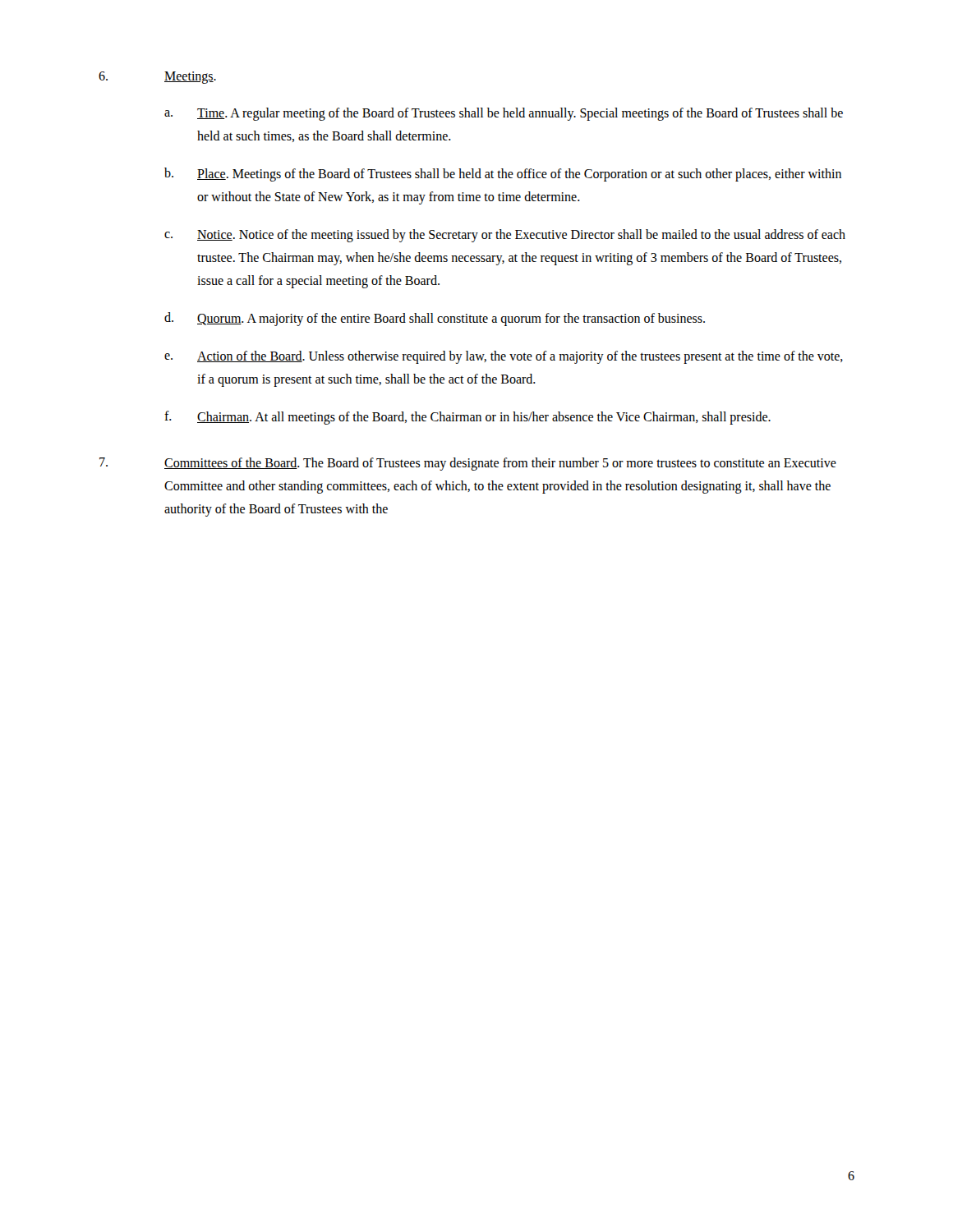Find the block starting "7. Committees of the Board. The Board of"
Viewport: 953px width, 1232px height.
(476, 486)
